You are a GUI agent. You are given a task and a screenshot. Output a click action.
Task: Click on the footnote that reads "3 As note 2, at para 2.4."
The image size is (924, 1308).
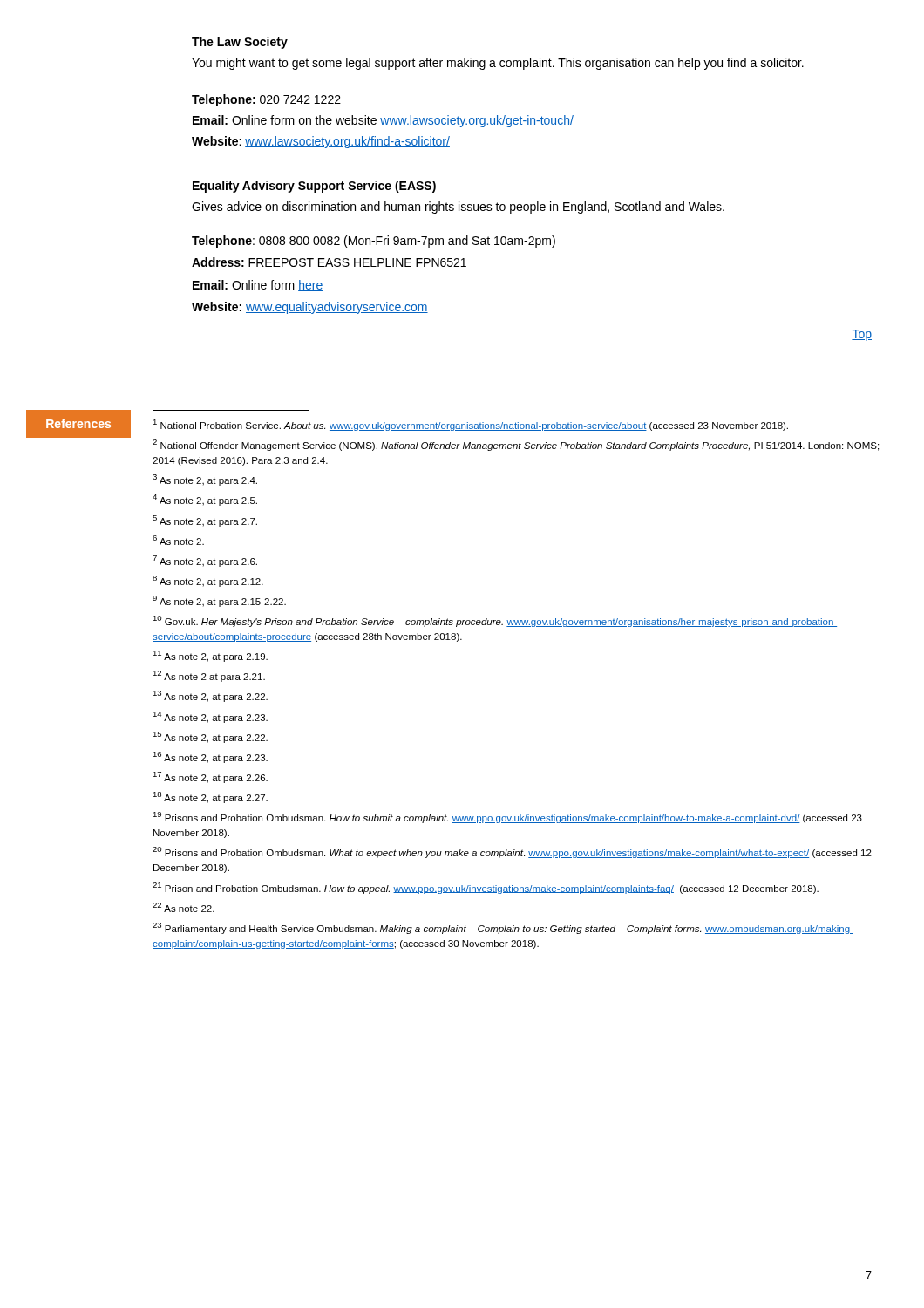[x=205, y=479]
